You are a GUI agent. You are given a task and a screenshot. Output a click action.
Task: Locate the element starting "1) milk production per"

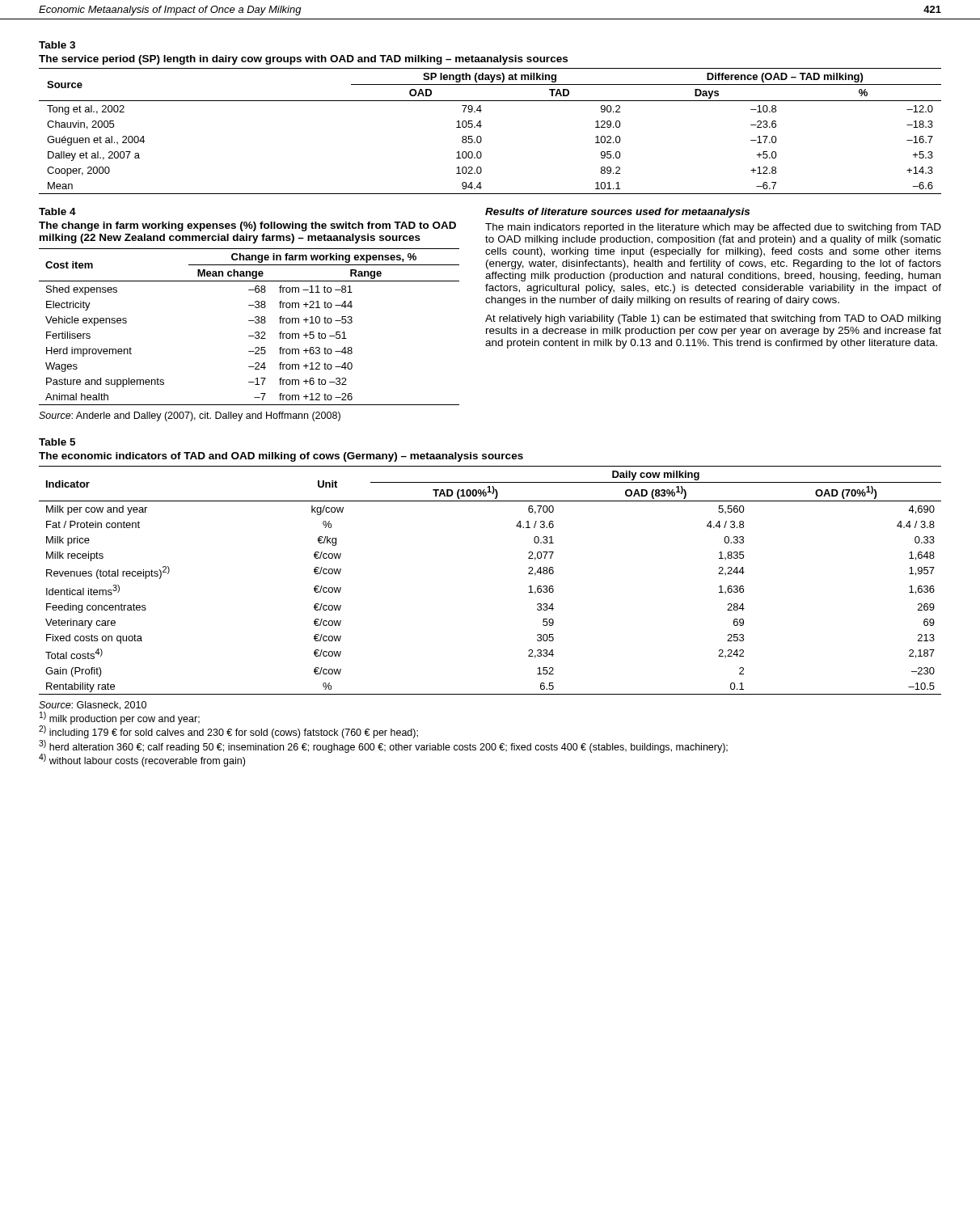(x=120, y=718)
